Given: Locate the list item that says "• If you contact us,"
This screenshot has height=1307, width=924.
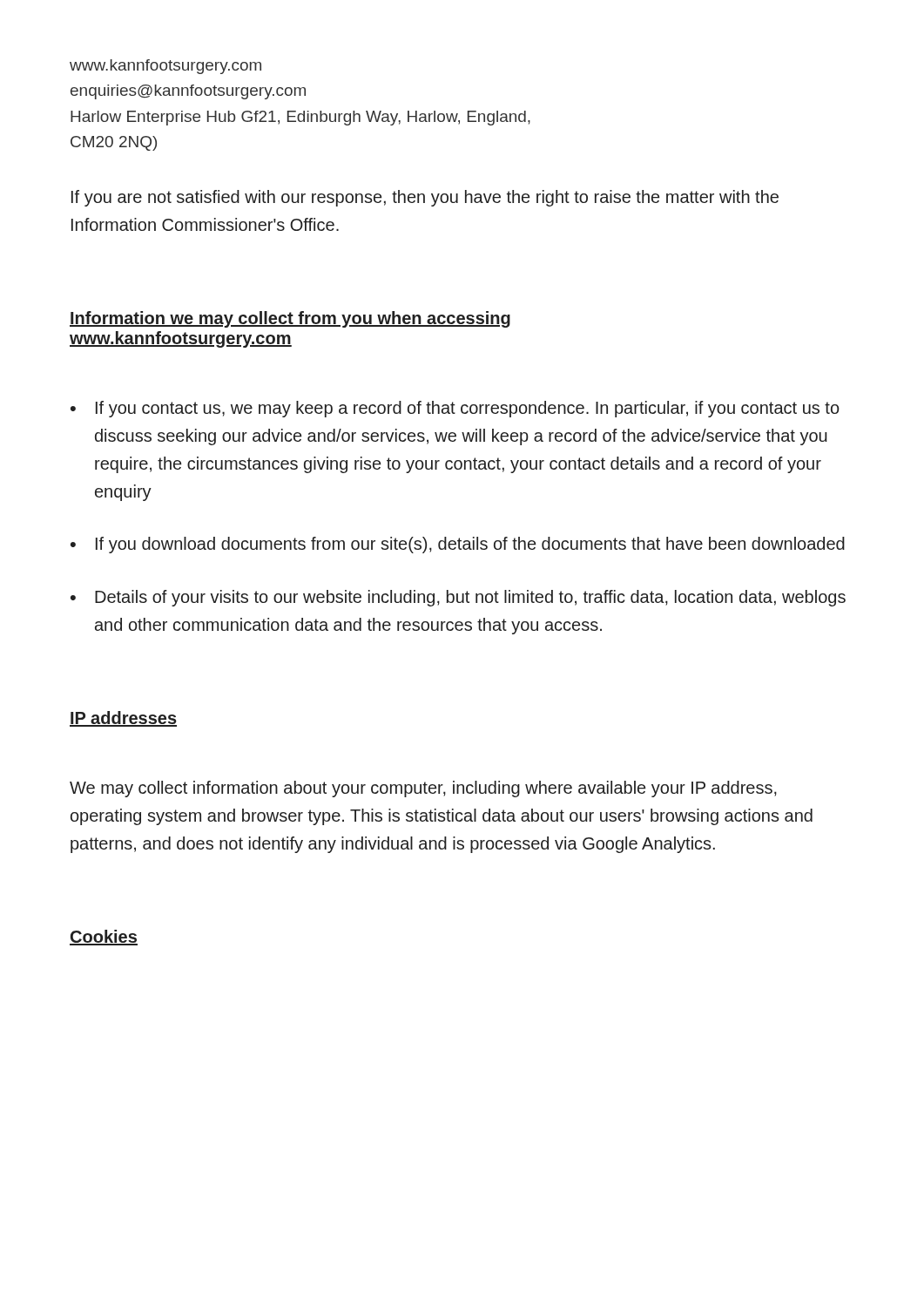Looking at the screenshot, I should tap(462, 449).
